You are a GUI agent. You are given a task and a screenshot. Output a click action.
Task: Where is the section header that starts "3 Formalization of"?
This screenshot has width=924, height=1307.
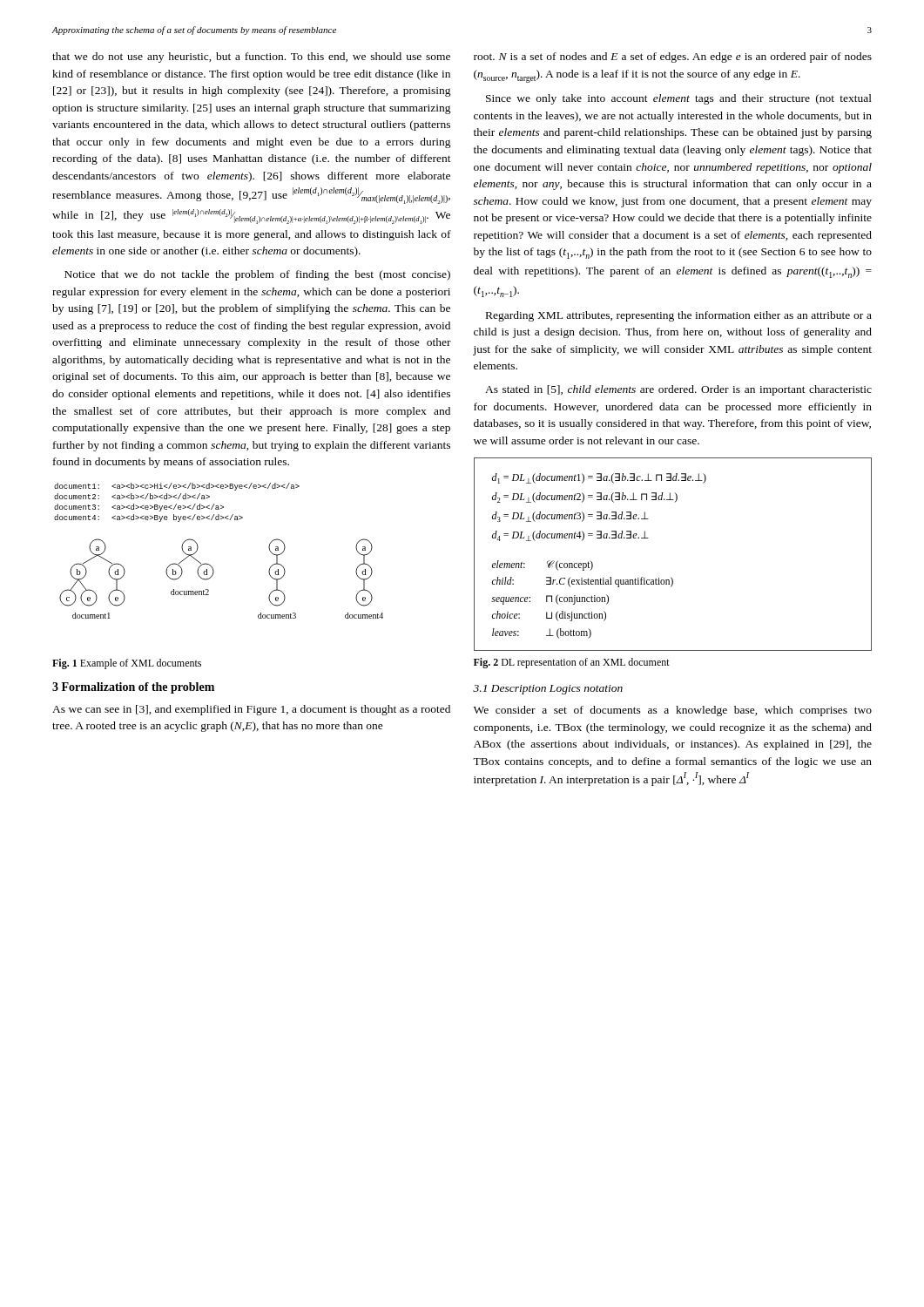coord(133,687)
